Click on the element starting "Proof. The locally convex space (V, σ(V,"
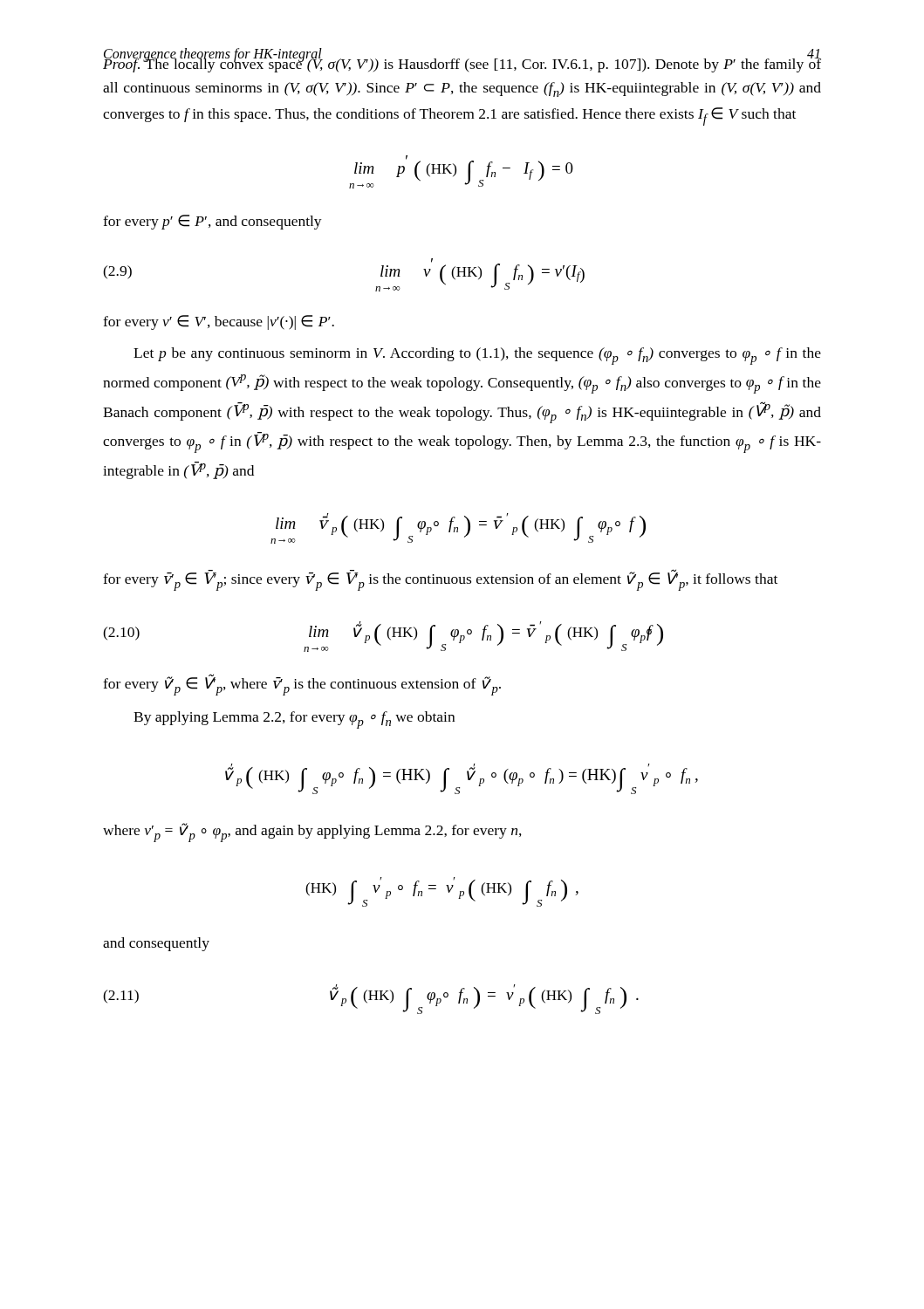 tap(462, 90)
